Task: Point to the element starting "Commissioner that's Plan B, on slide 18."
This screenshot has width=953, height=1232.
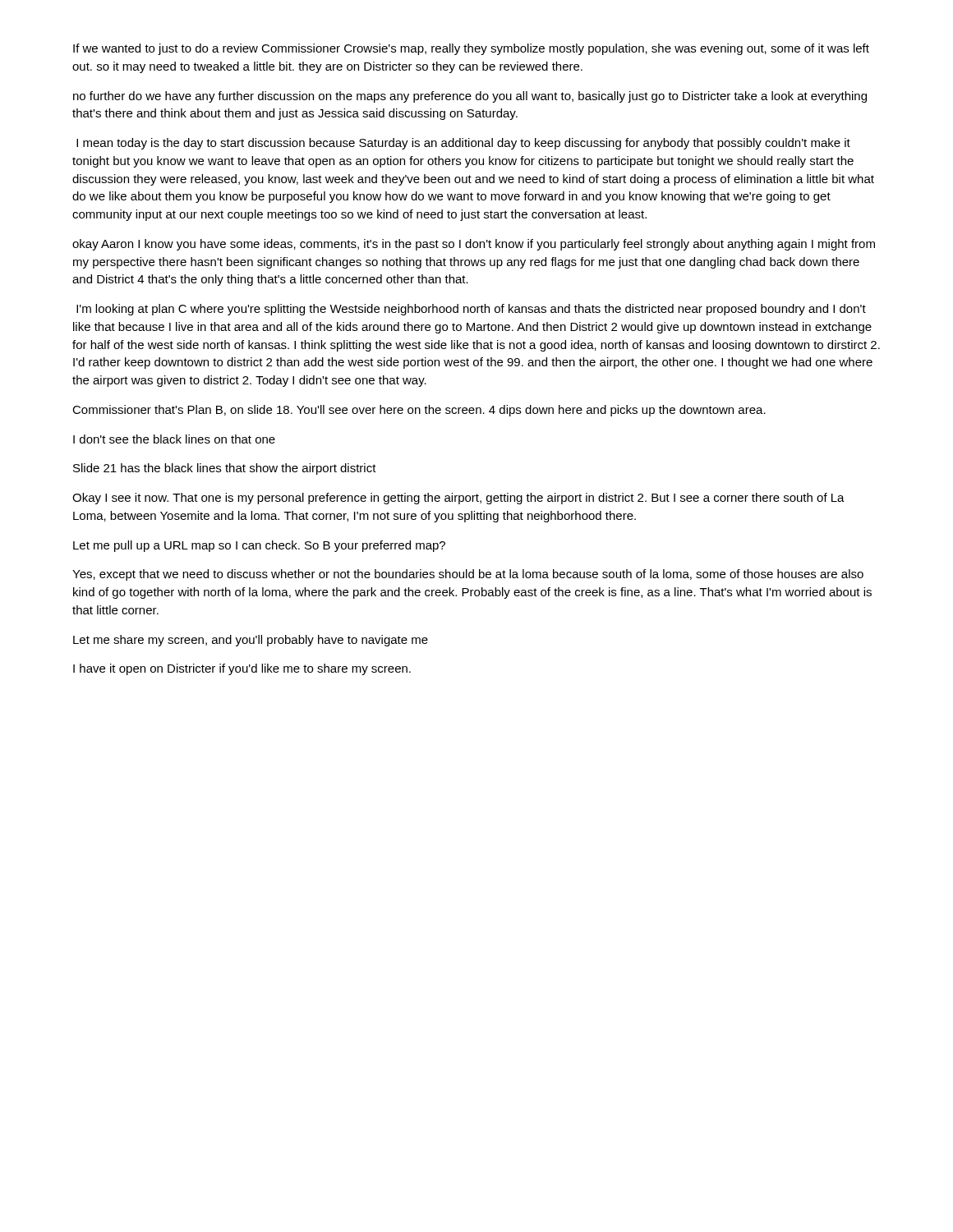Action: [x=419, y=409]
